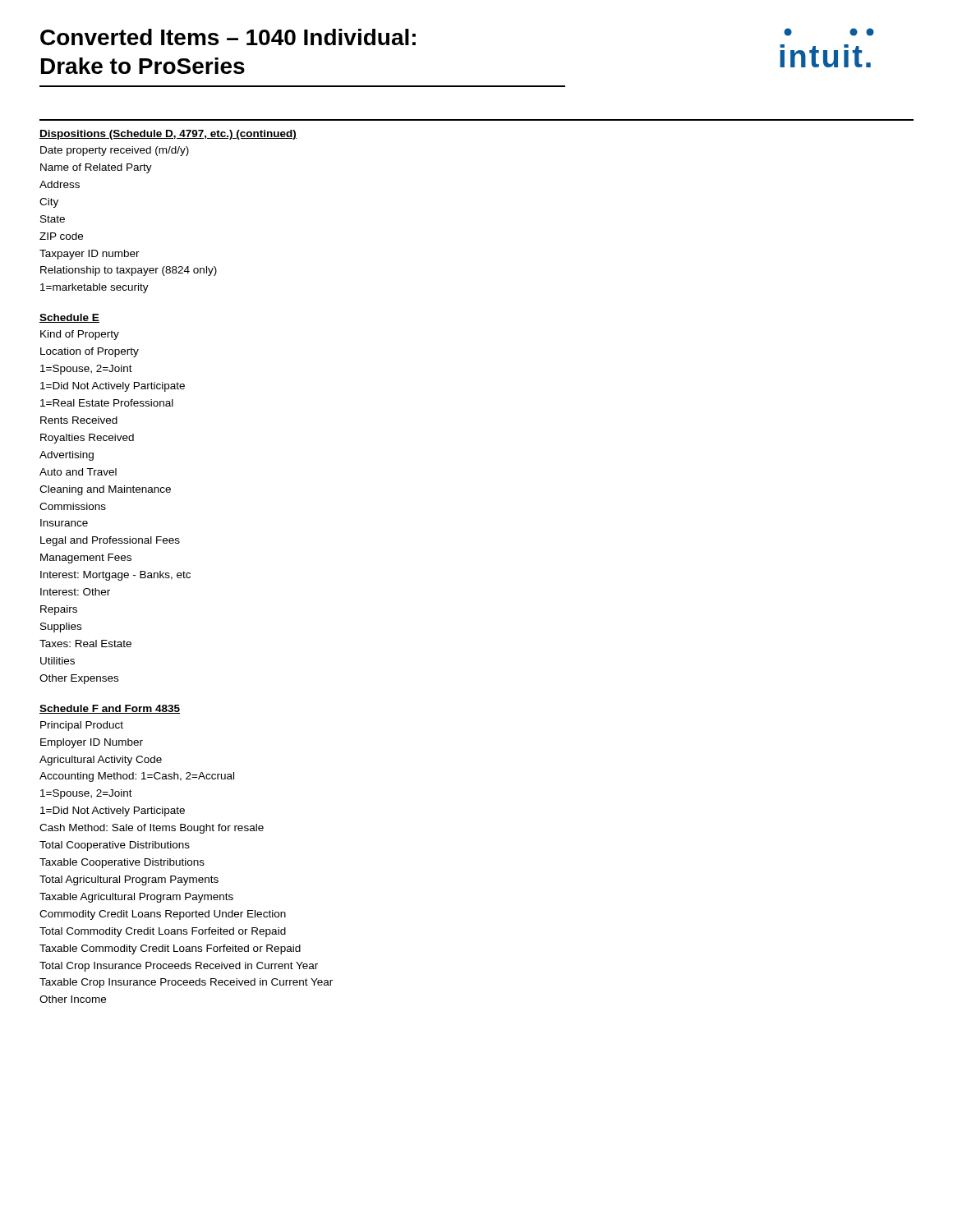The image size is (953, 1232).
Task: Select the list item that reads "Cleaning and Maintenance"
Action: 105,489
